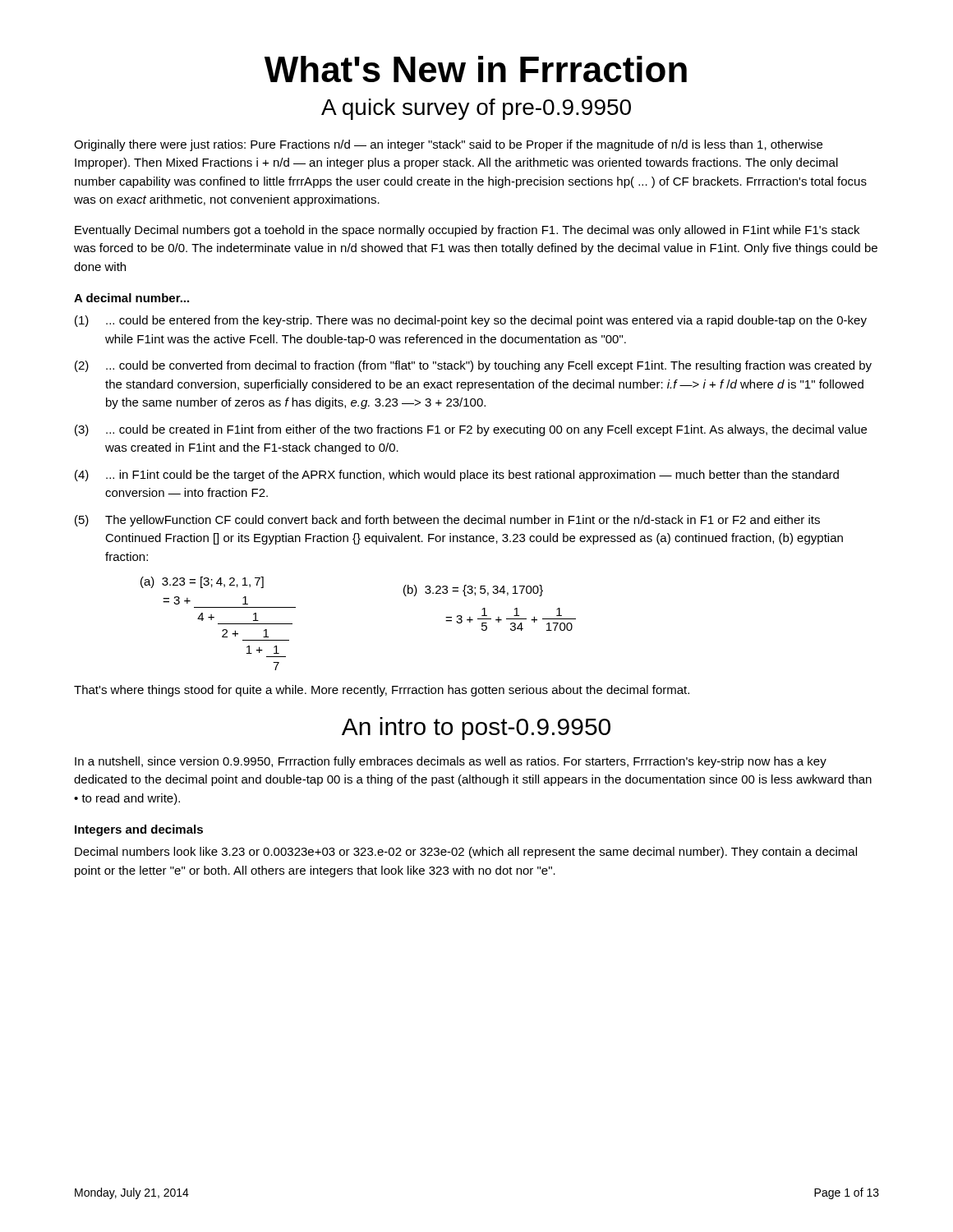The image size is (953, 1232).
Task: Click on the list item that says "(5) The yellowFunction CF could"
Action: click(x=476, y=538)
